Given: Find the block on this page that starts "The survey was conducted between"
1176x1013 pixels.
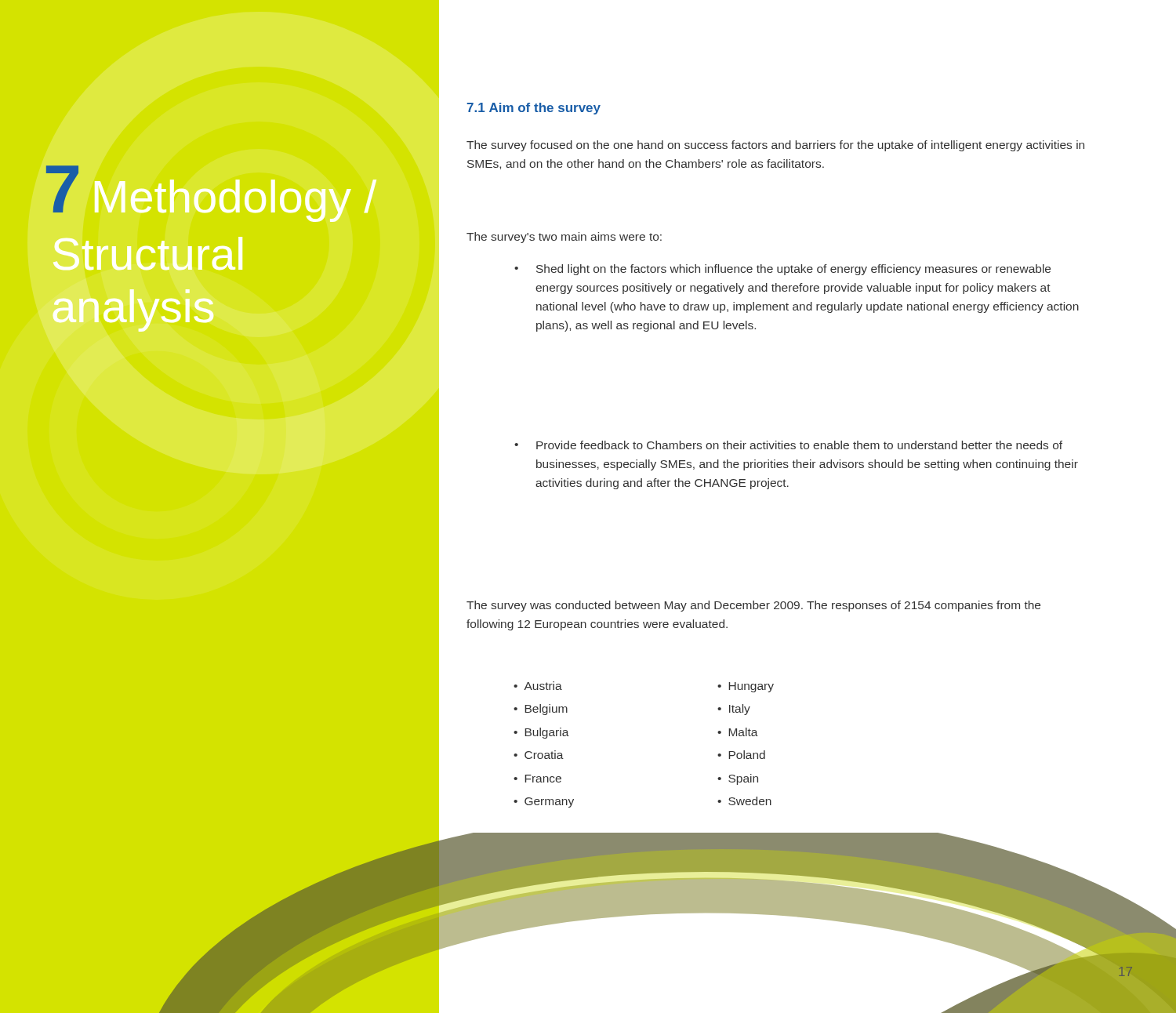Looking at the screenshot, I should pos(754,614).
